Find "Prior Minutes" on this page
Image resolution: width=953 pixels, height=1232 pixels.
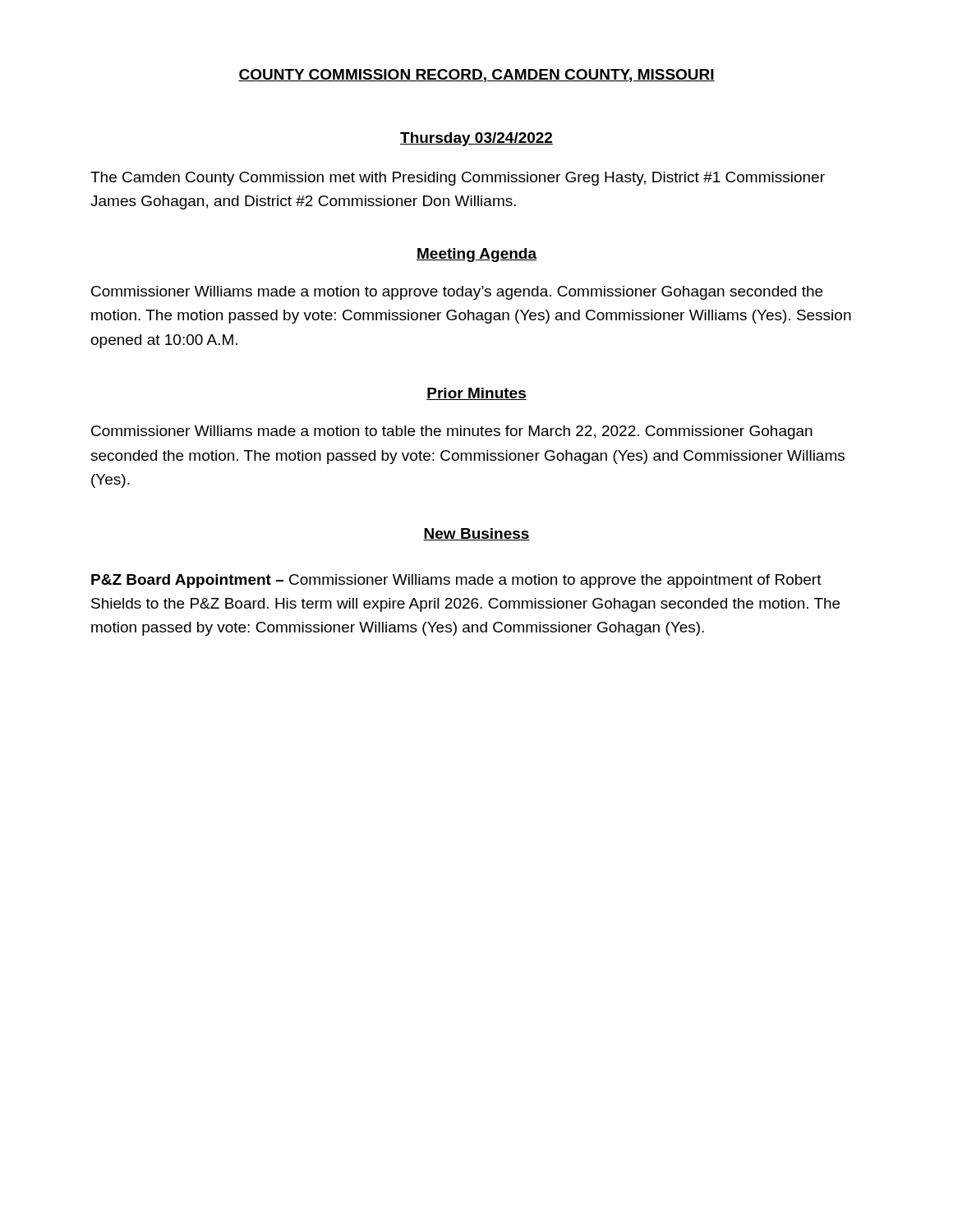[476, 393]
